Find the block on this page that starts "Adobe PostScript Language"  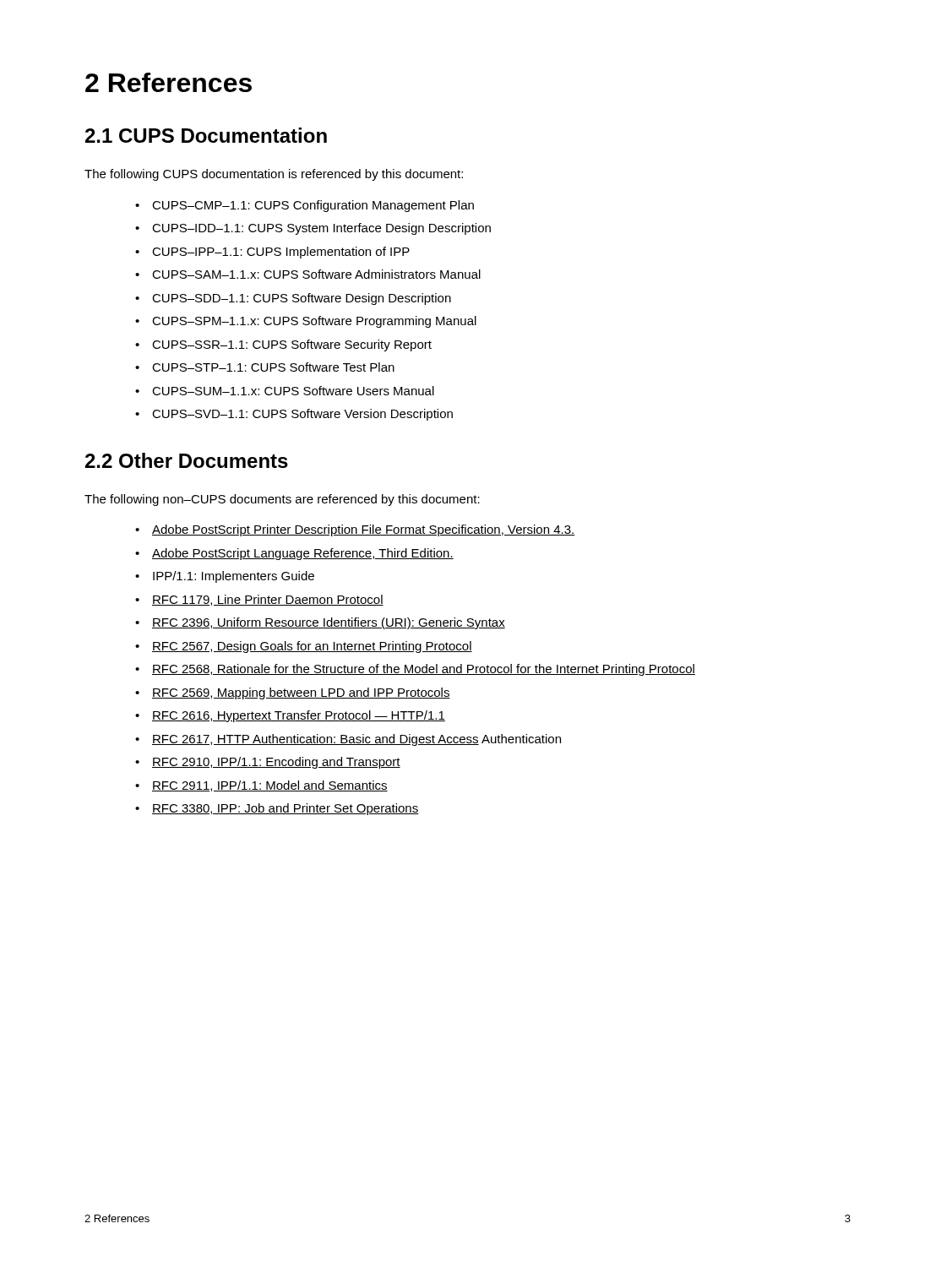click(294, 554)
